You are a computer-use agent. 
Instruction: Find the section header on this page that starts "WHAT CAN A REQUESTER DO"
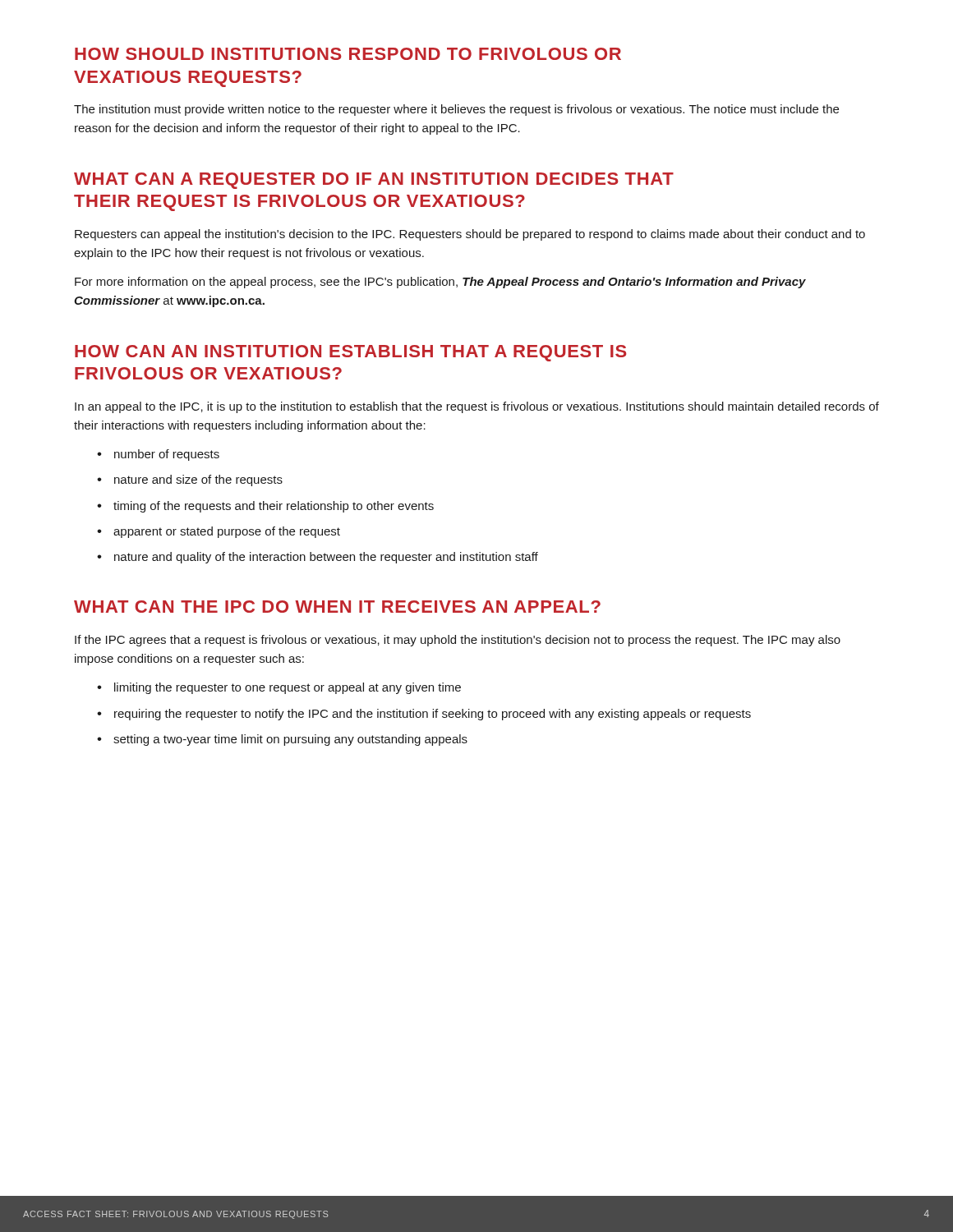coord(374,189)
